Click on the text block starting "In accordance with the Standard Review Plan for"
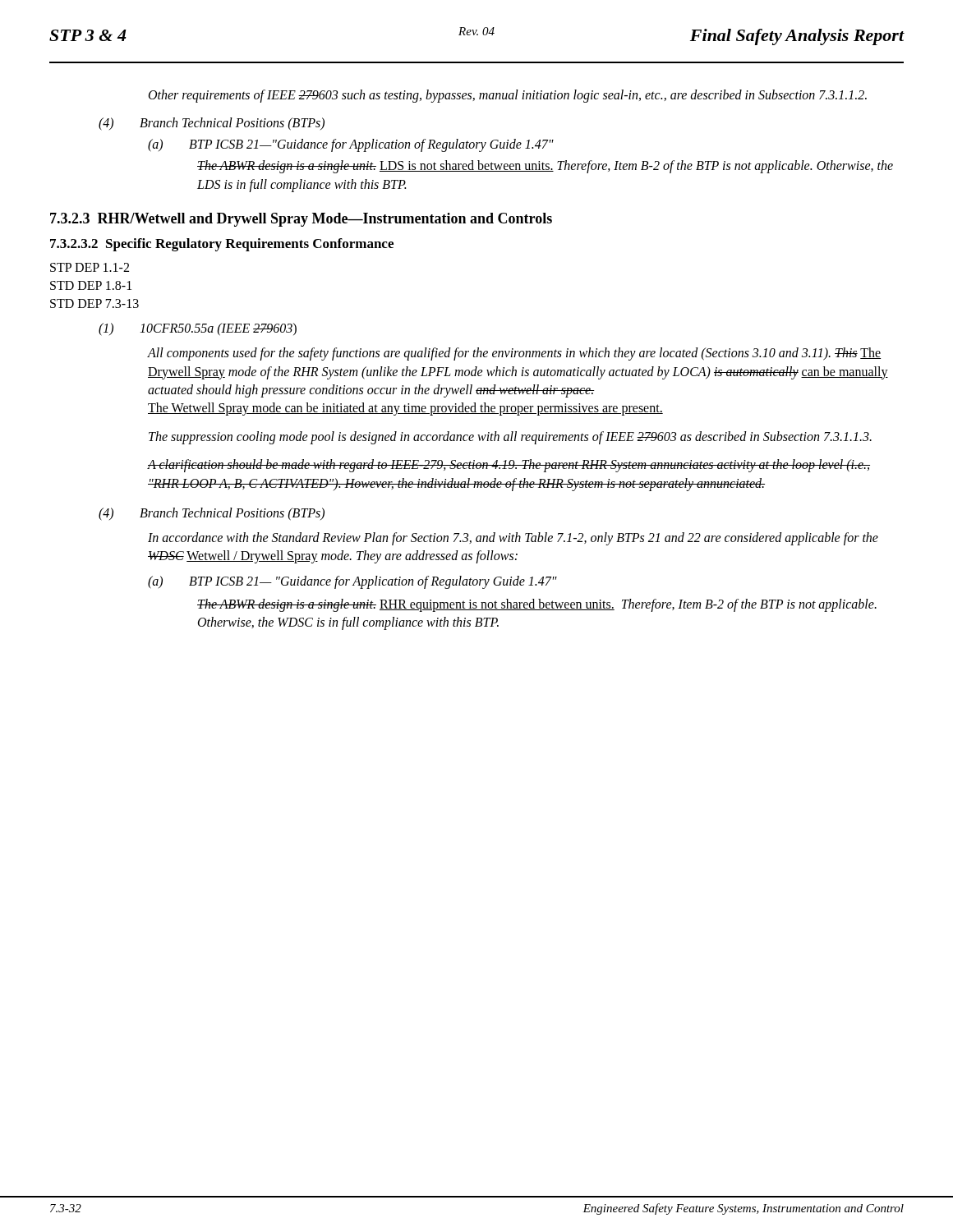This screenshot has height=1232, width=953. (526, 547)
